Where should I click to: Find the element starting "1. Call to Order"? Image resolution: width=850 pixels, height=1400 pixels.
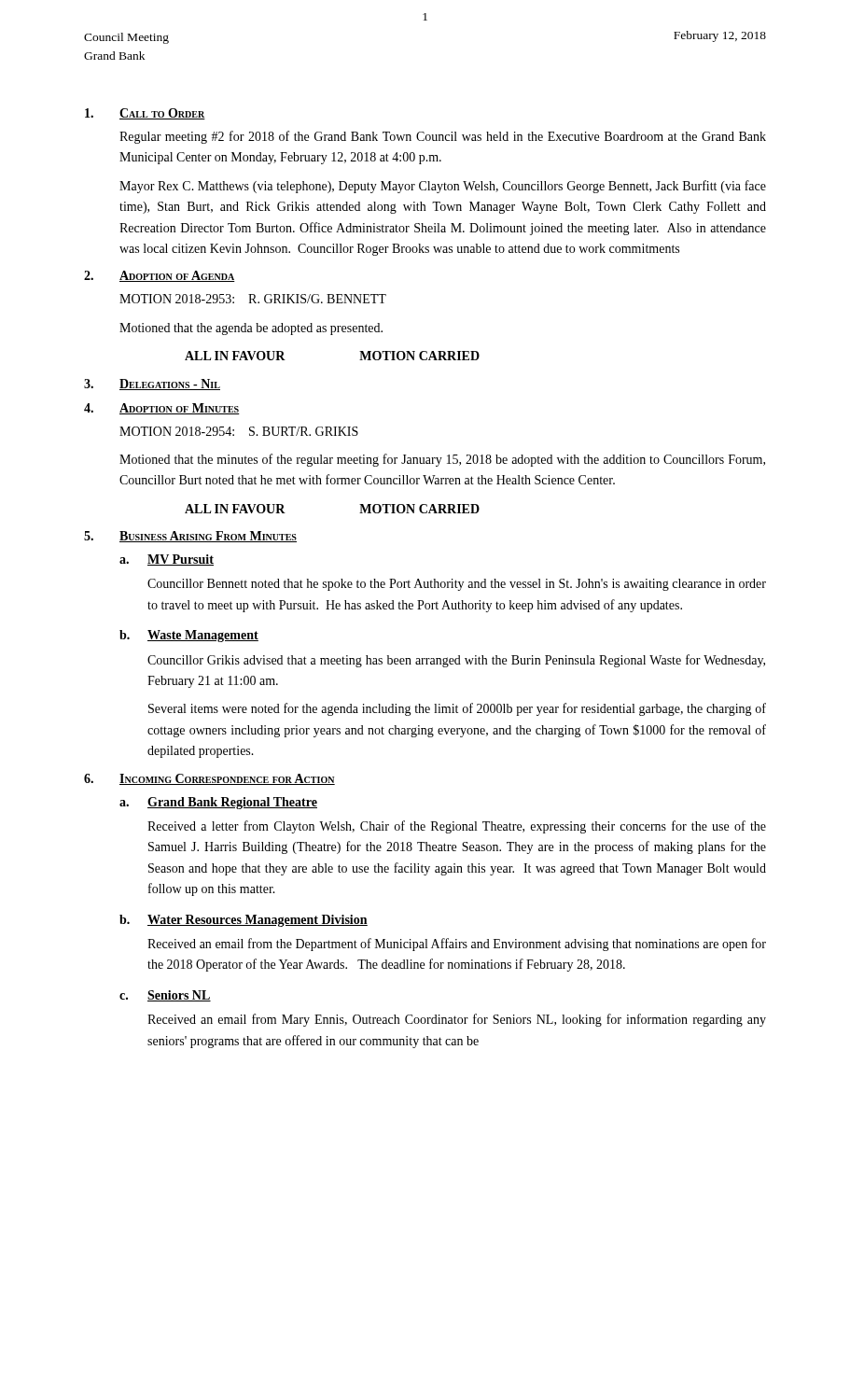pos(144,114)
